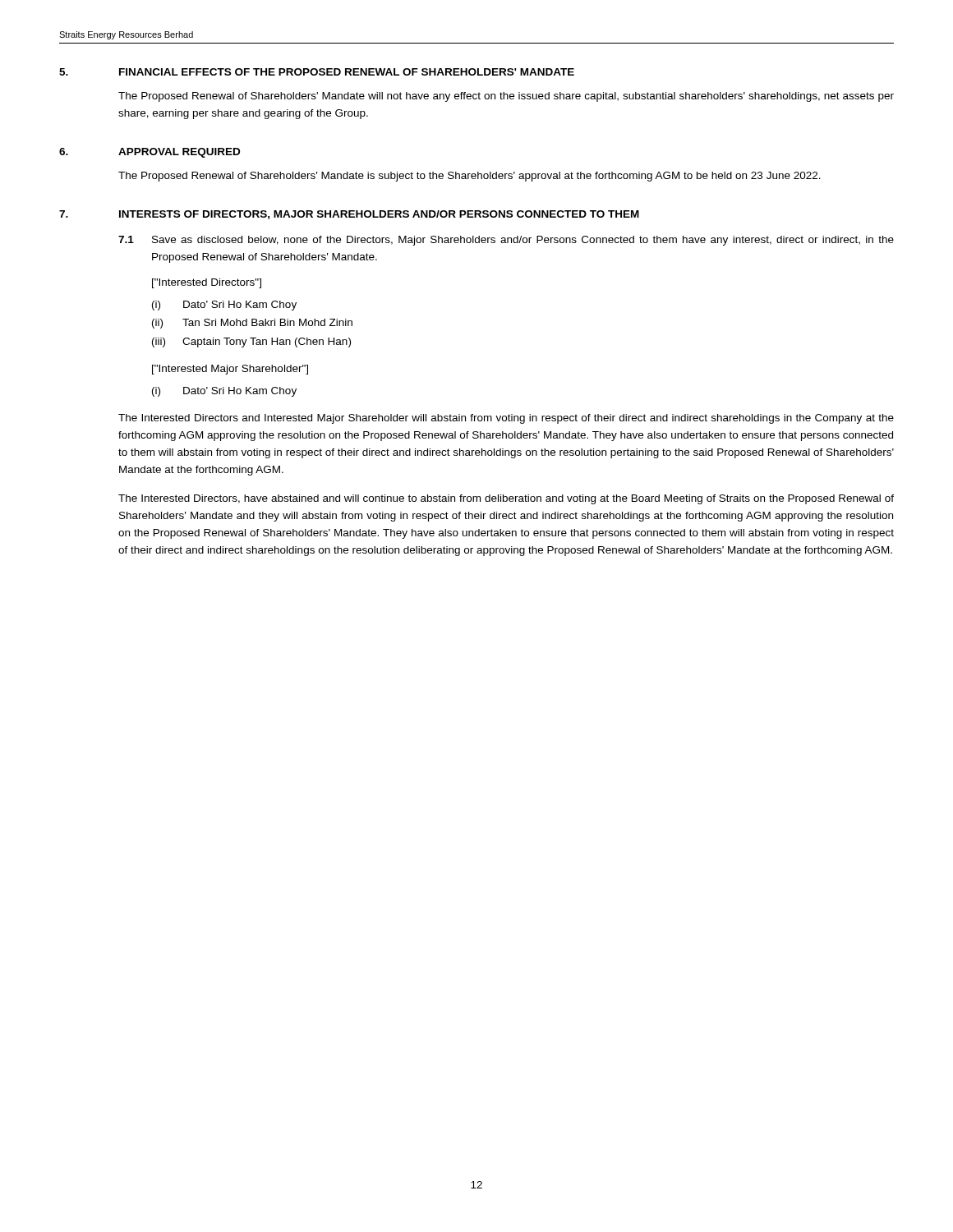Viewport: 953px width, 1232px height.
Task: Select the section header that says "5. FINANCIAL EFFECTS"
Action: click(x=317, y=72)
